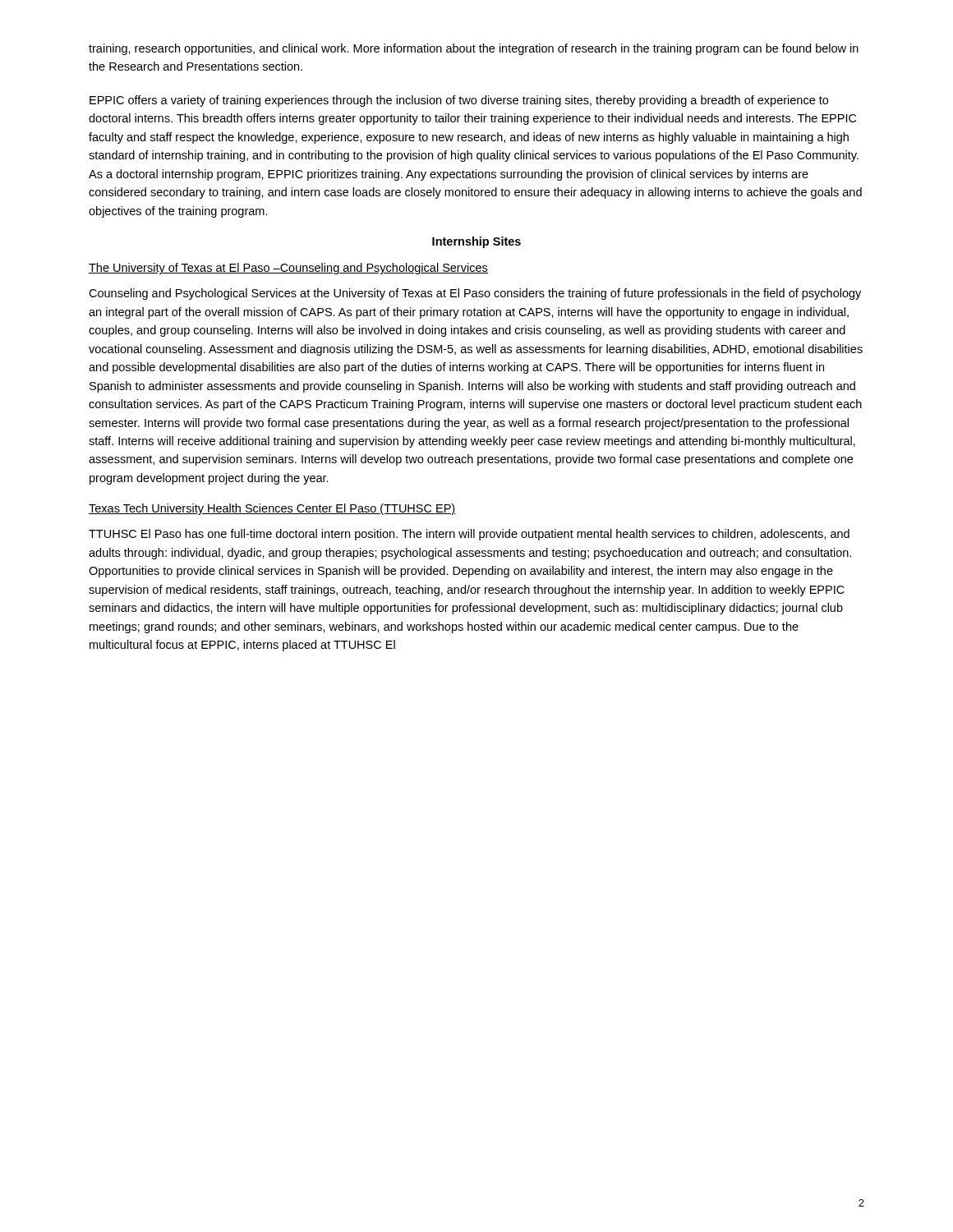Click on the text starting "Internship Sites"
The height and width of the screenshot is (1232, 953).
coord(476,242)
